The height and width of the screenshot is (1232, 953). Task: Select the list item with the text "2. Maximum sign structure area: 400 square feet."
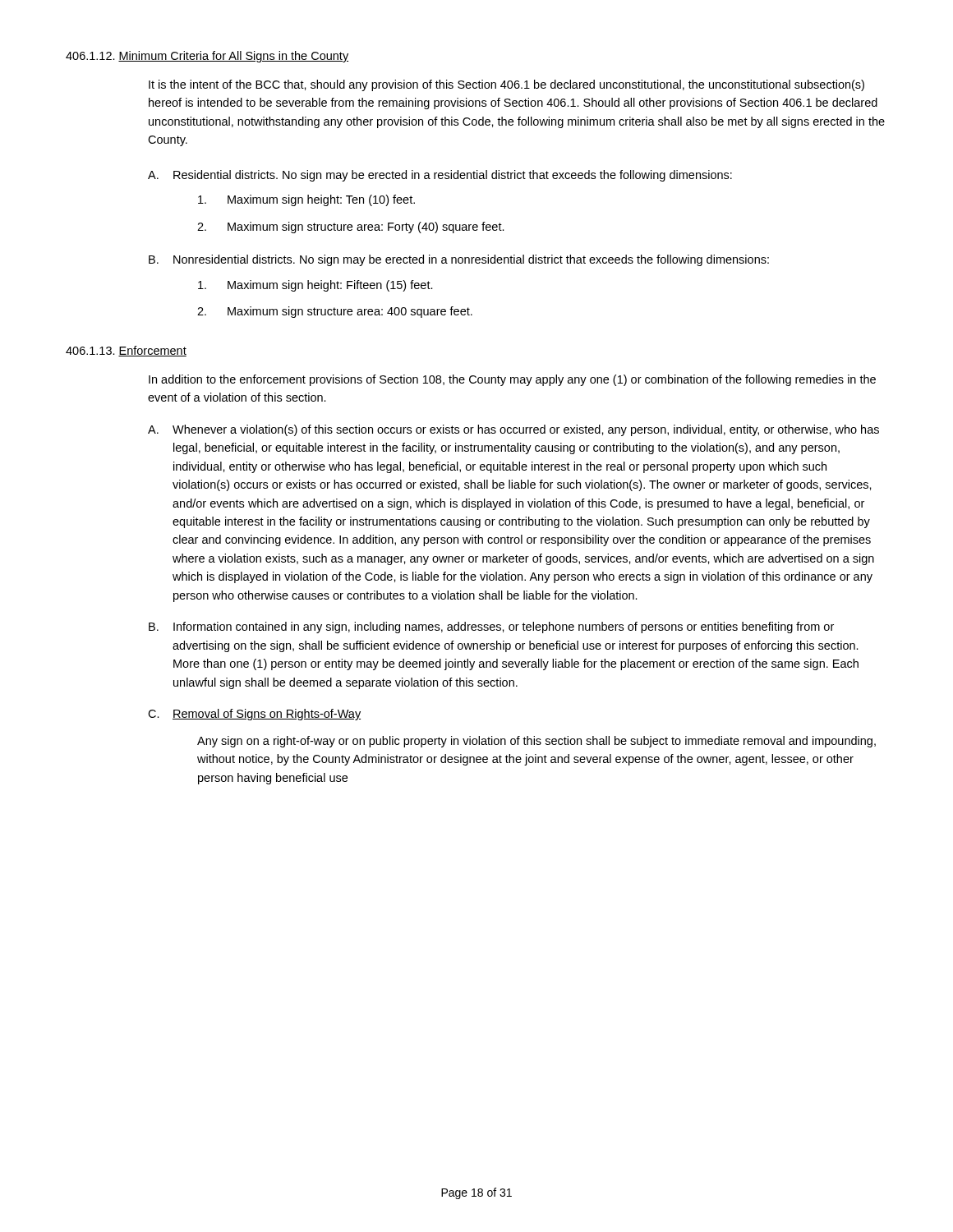[x=335, y=312]
